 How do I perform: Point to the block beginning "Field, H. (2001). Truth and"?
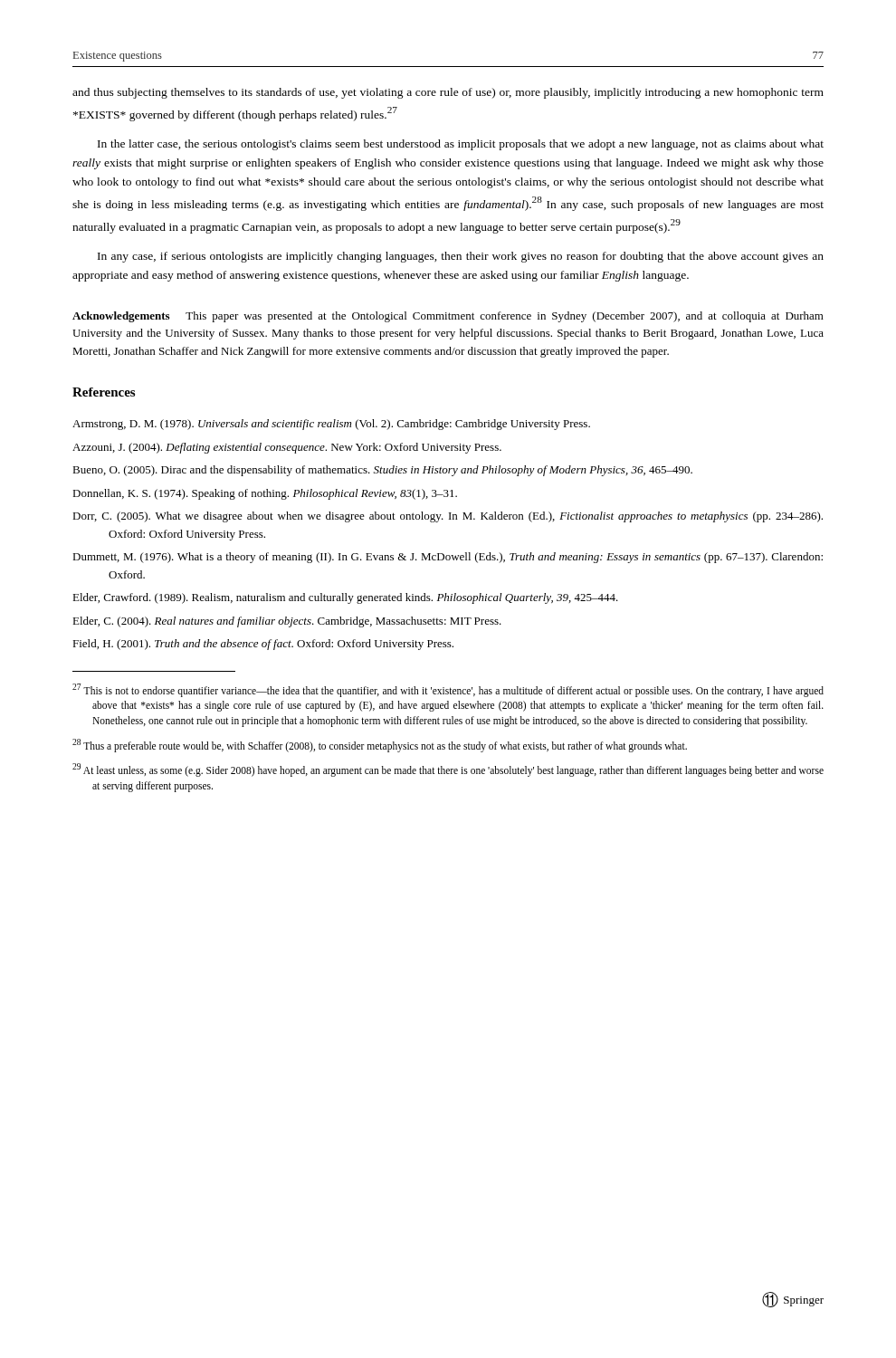coord(263,644)
